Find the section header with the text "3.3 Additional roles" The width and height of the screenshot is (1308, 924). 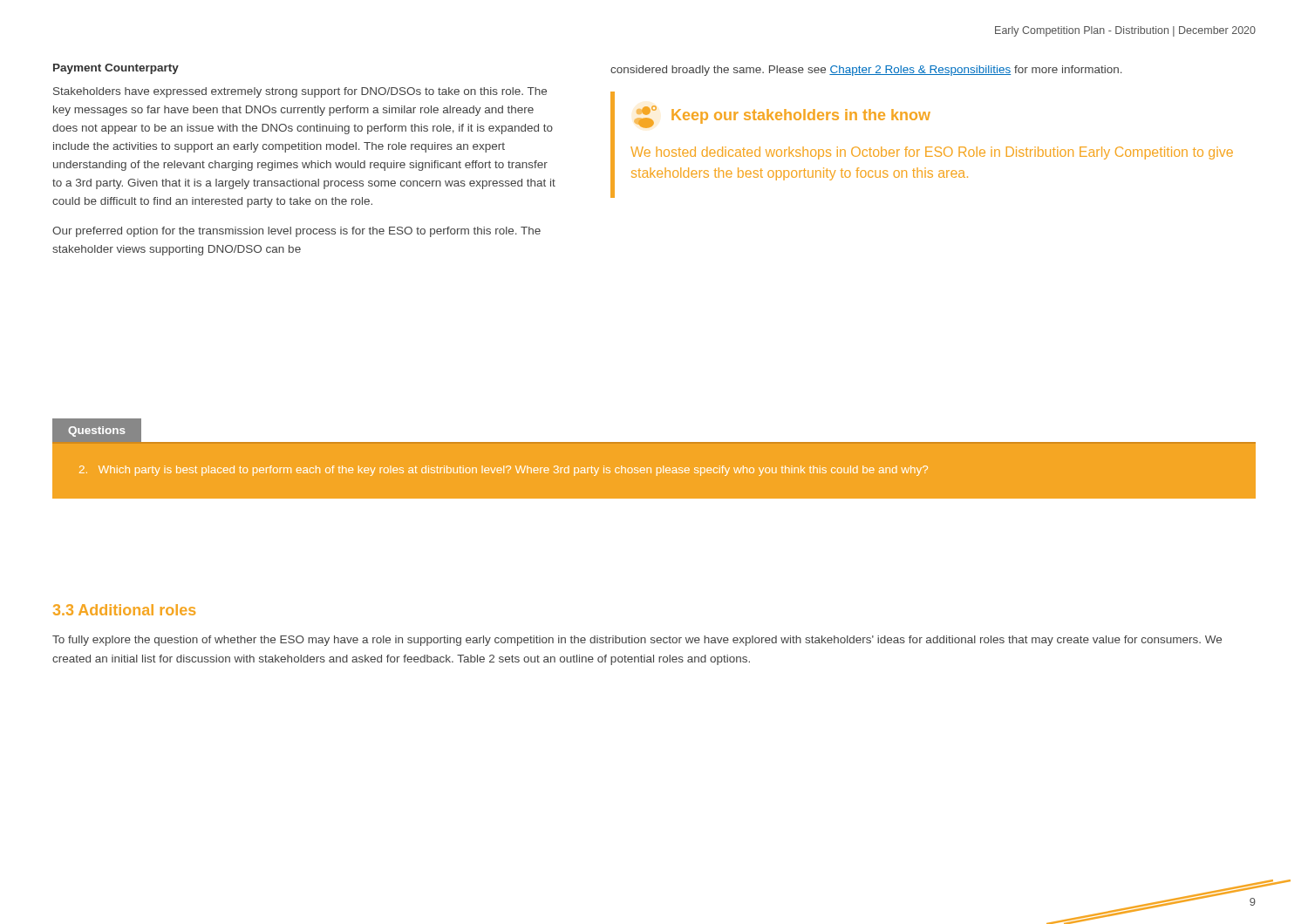(x=124, y=610)
